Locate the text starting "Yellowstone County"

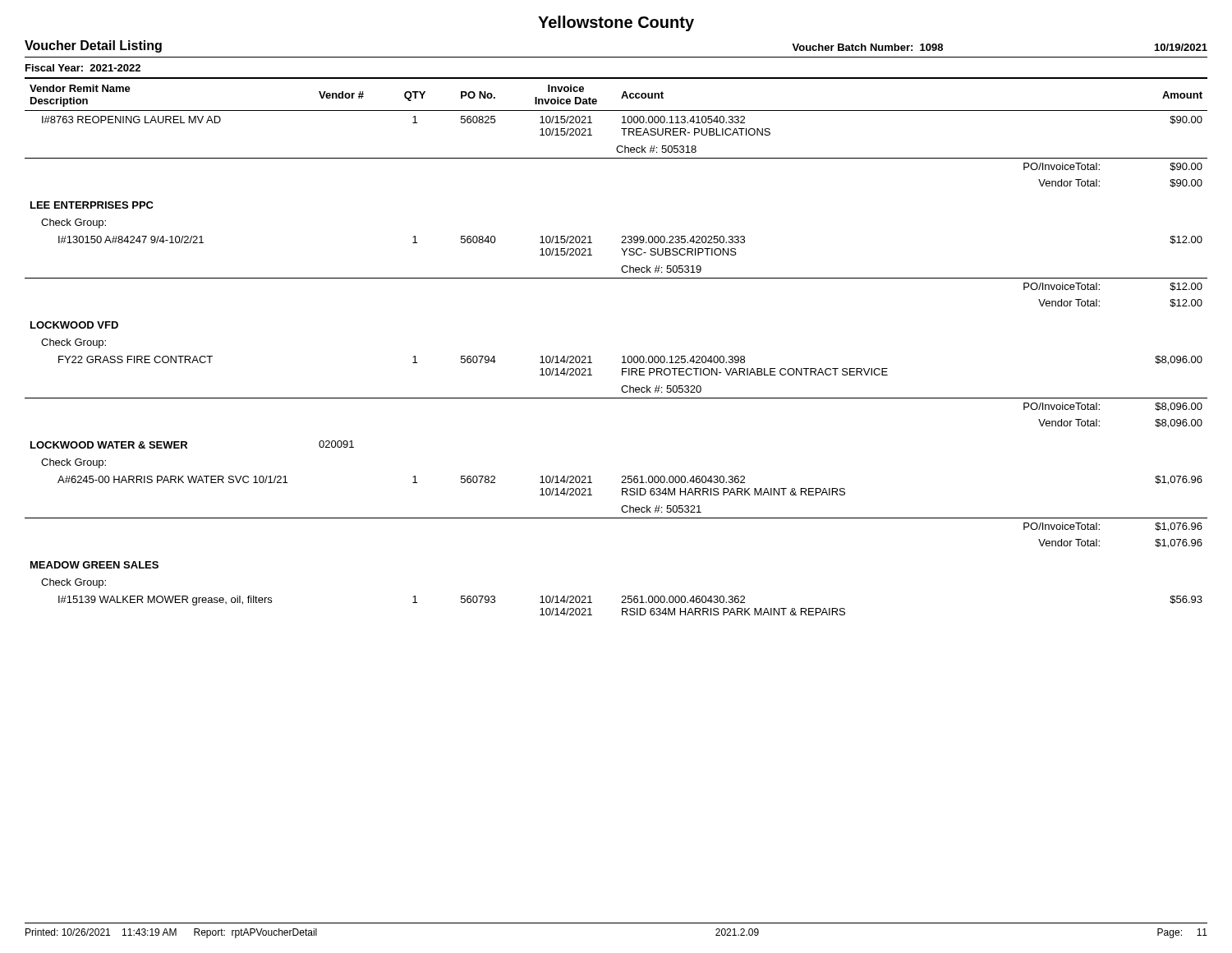(x=616, y=22)
